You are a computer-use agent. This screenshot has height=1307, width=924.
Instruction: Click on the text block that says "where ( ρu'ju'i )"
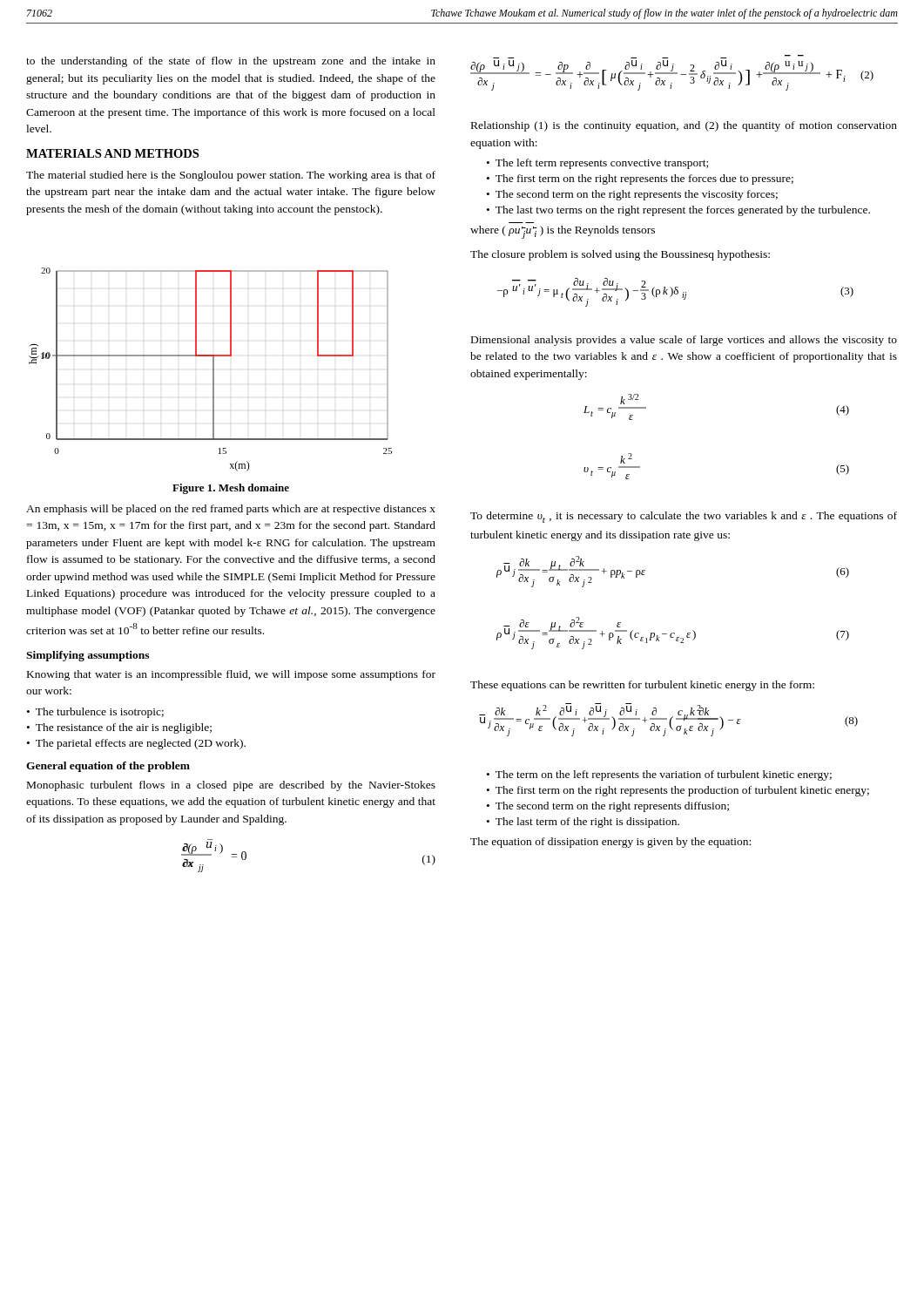tap(563, 232)
